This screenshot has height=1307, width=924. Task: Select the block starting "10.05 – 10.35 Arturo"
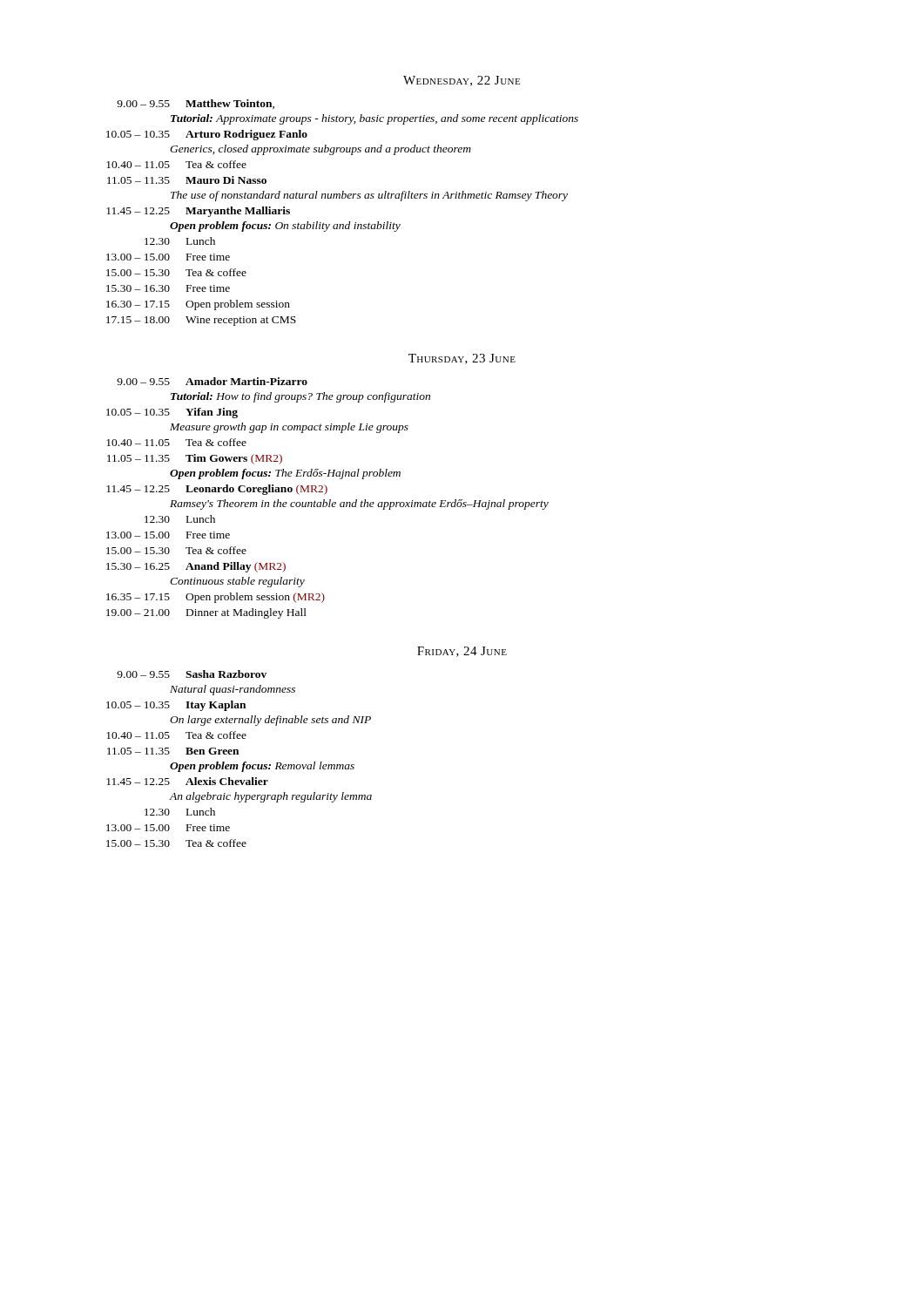[x=462, y=142]
